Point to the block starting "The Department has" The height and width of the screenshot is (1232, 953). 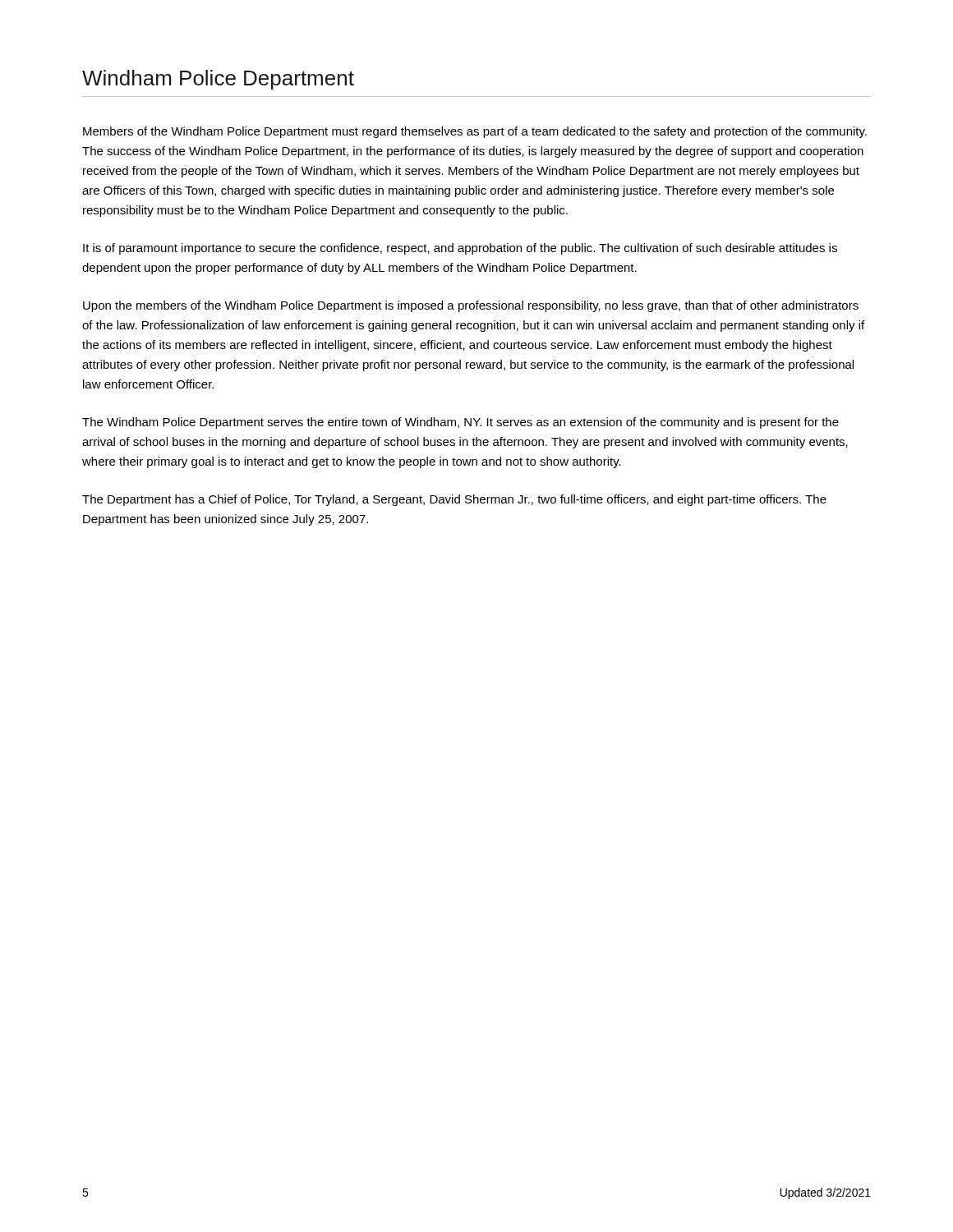pyautogui.click(x=454, y=509)
